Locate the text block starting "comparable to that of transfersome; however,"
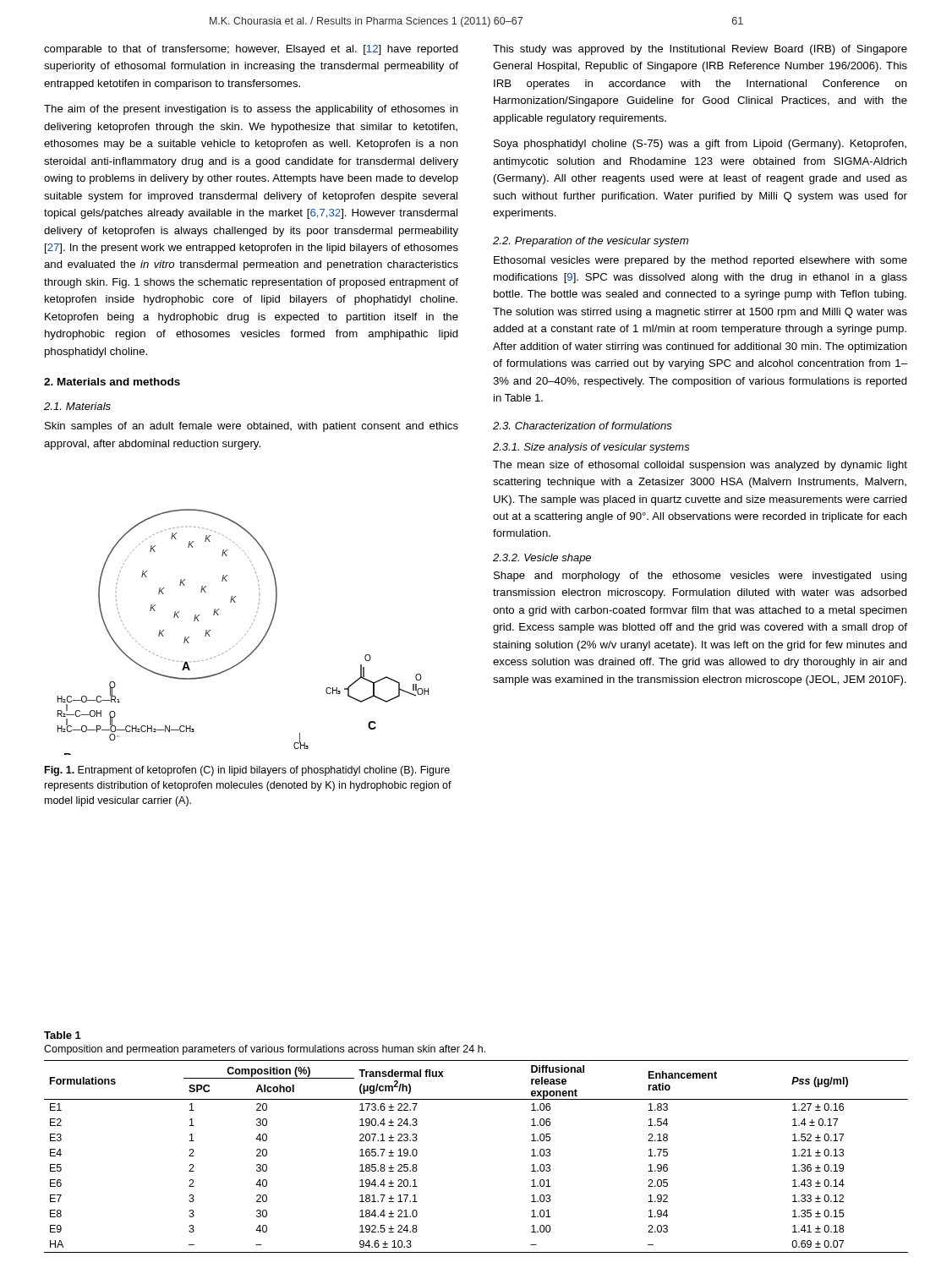The width and height of the screenshot is (952, 1268). 251,66
